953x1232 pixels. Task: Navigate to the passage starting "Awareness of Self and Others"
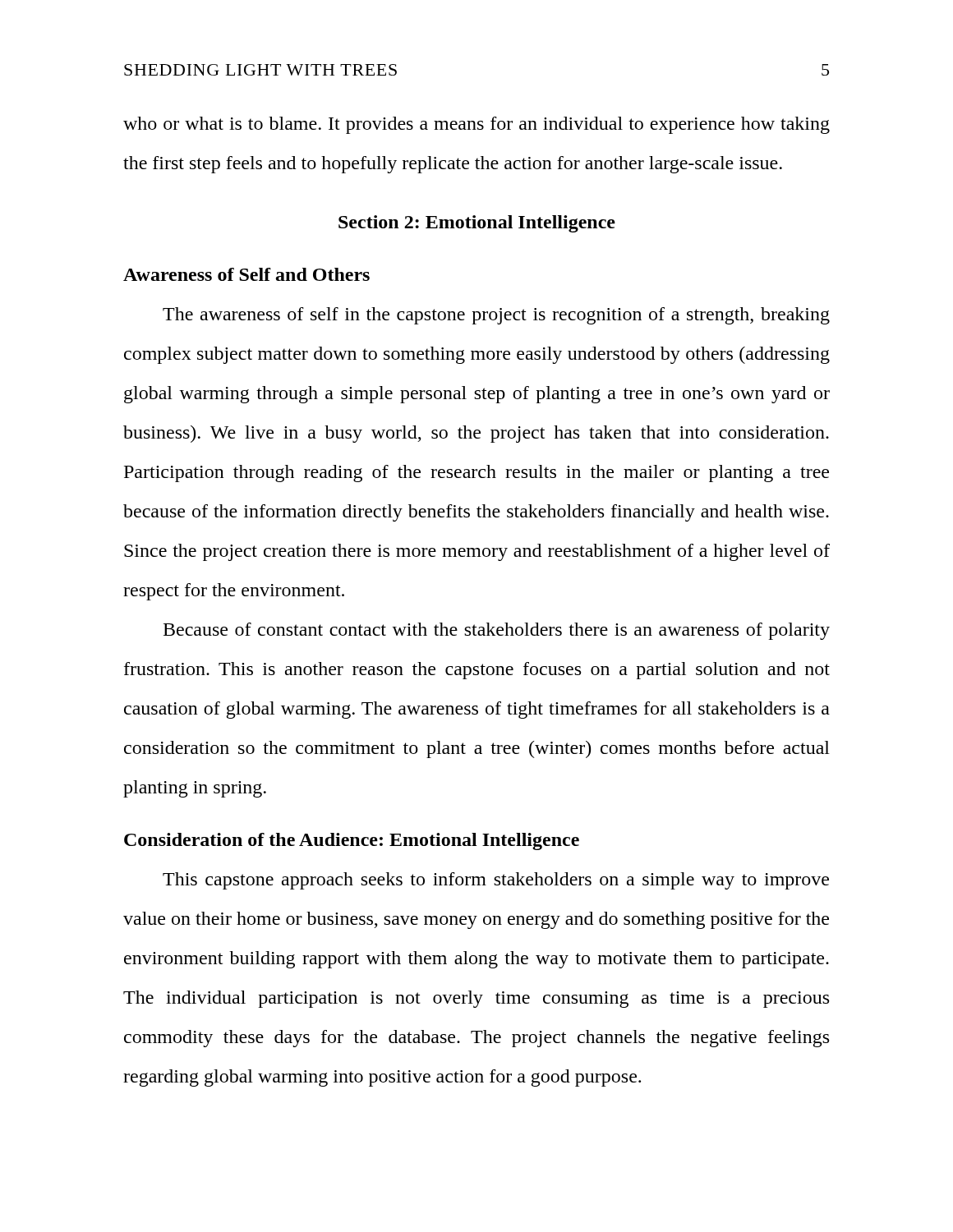click(247, 274)
